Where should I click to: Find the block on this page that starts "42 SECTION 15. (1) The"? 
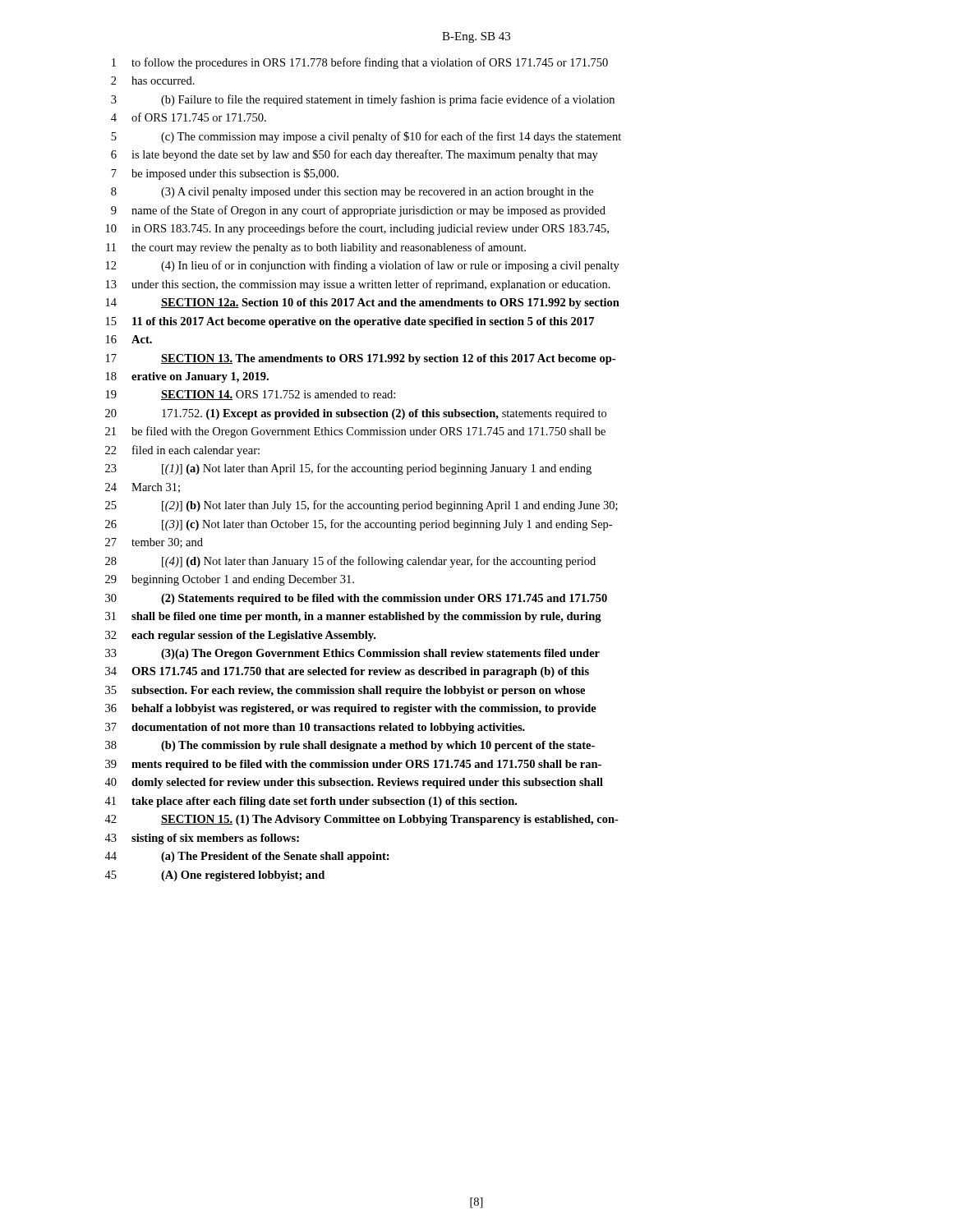point(484,819)
